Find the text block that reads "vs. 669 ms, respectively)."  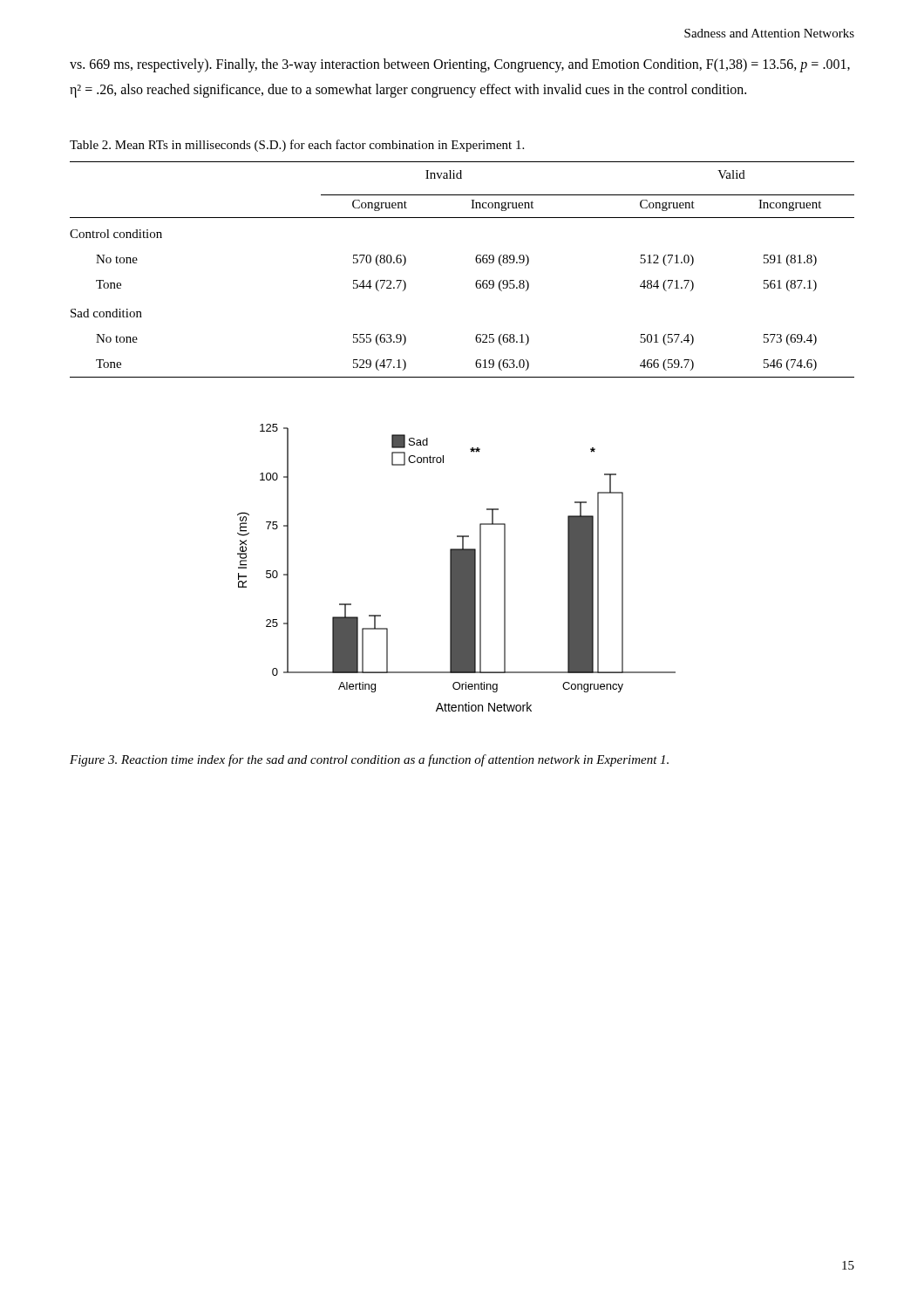460,77
